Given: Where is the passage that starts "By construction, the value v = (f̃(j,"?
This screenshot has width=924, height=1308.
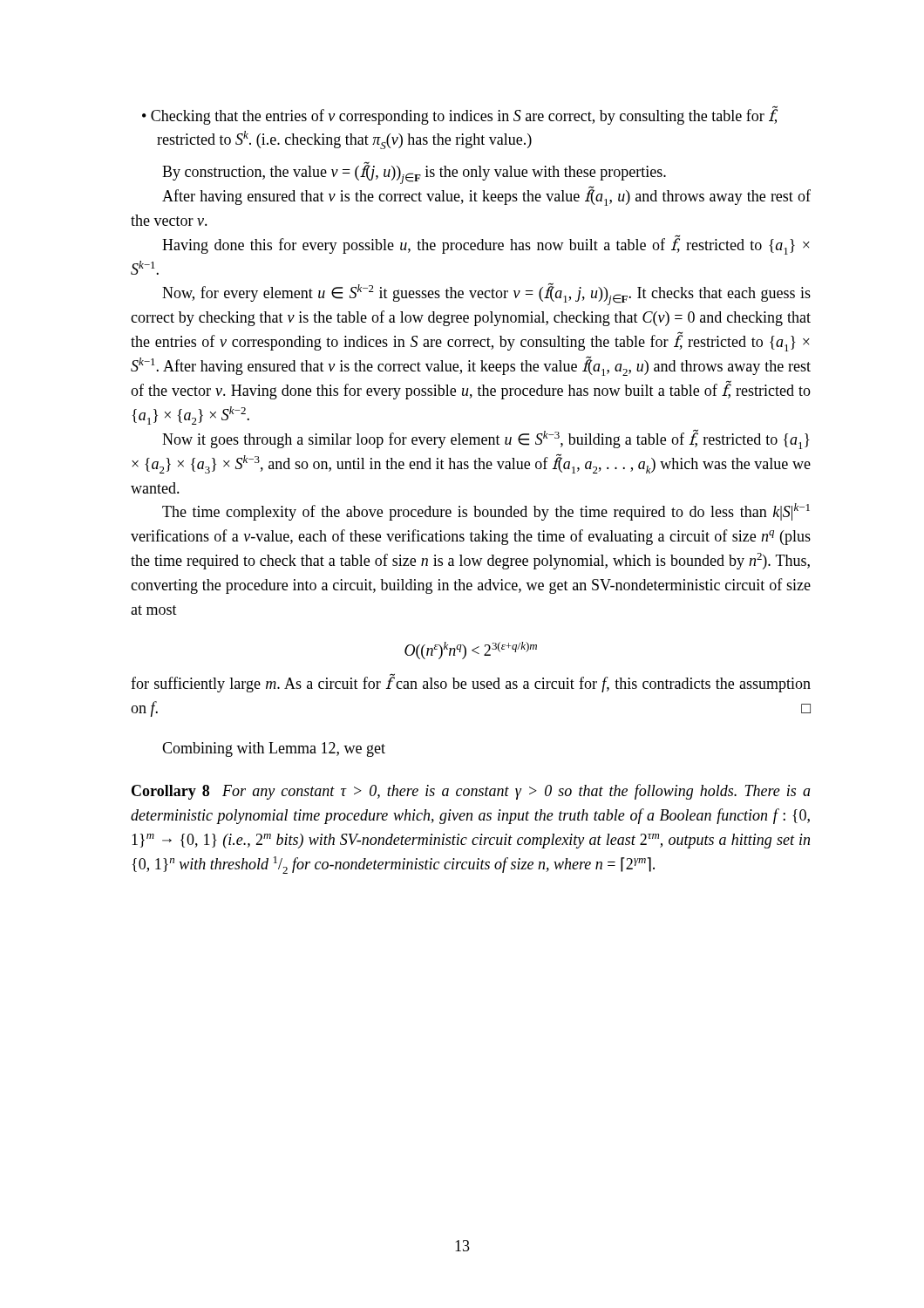Looking at the screenshot, I should [414, 173].
